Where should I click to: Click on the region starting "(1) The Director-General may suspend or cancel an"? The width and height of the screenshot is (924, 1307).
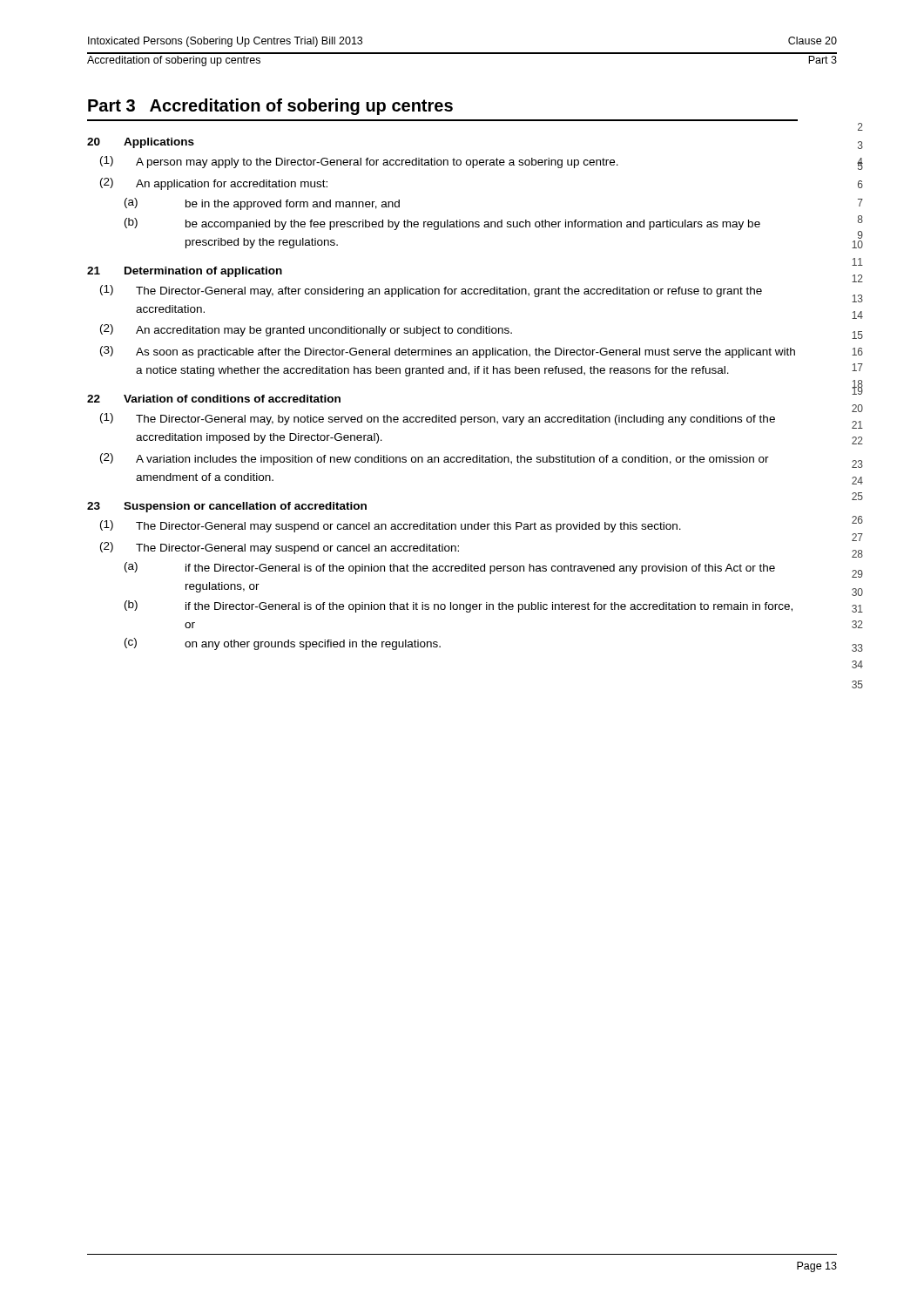point(442,527)
